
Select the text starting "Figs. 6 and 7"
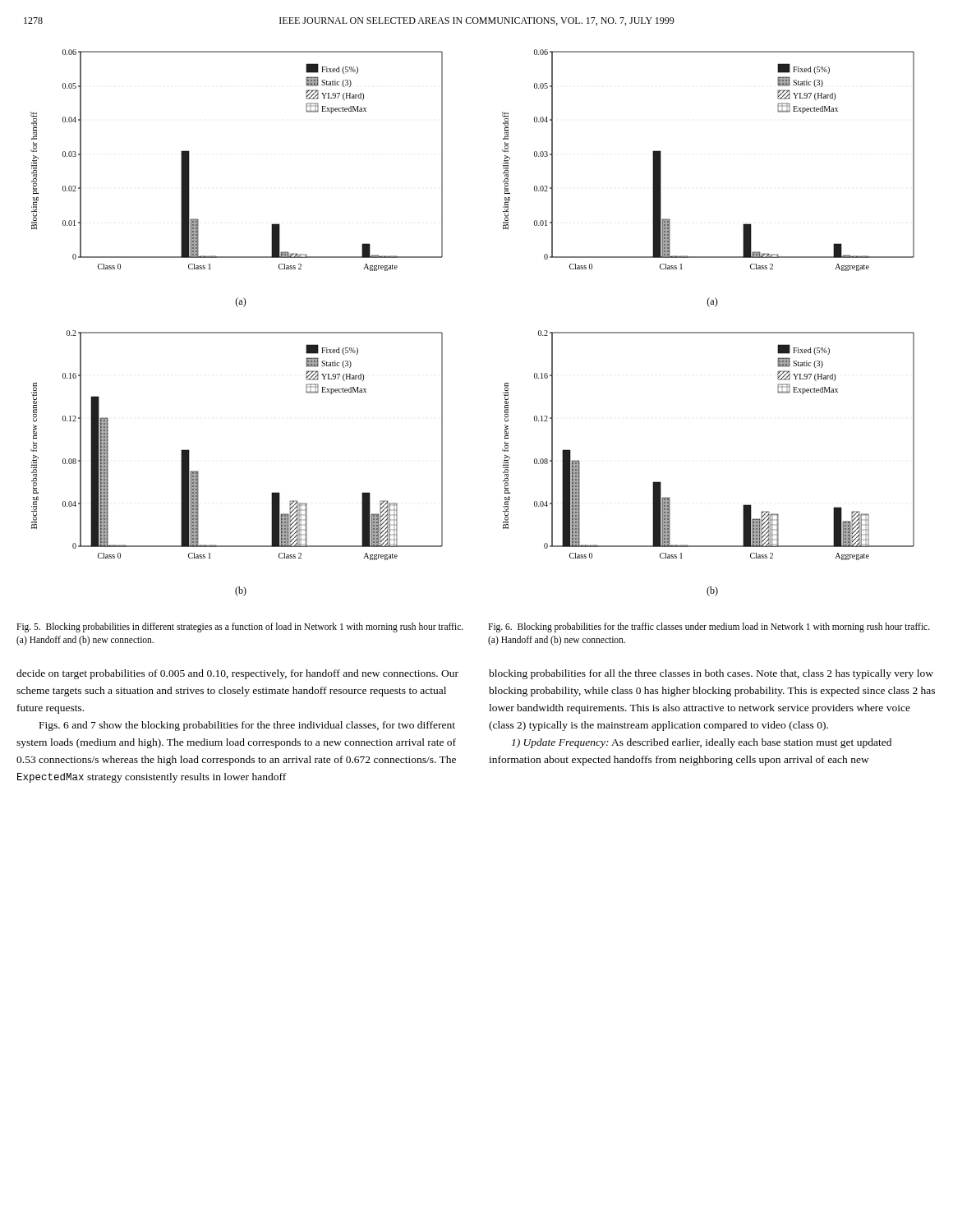point(236,751)
